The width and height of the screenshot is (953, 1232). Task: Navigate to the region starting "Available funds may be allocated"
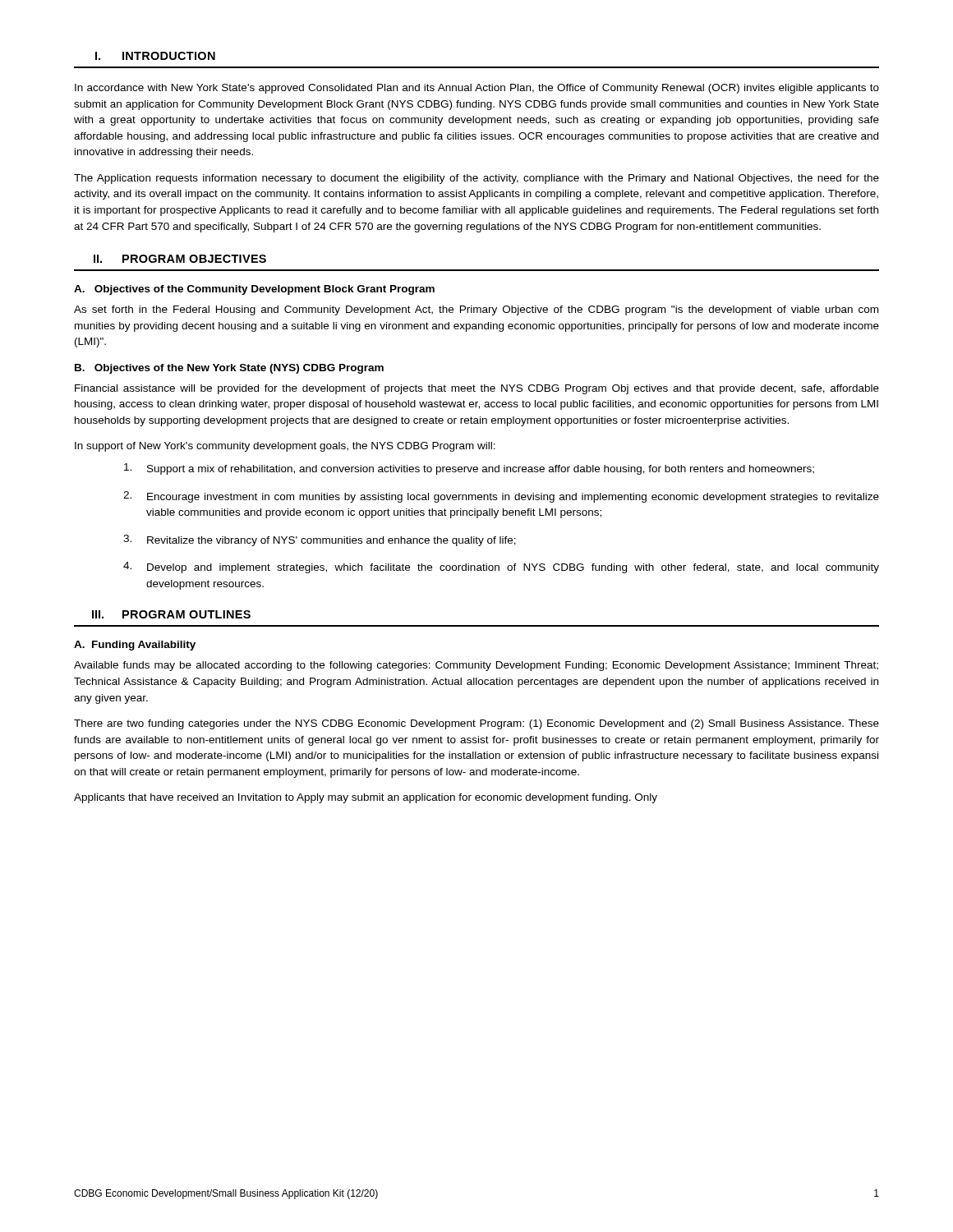click(476, 681)
